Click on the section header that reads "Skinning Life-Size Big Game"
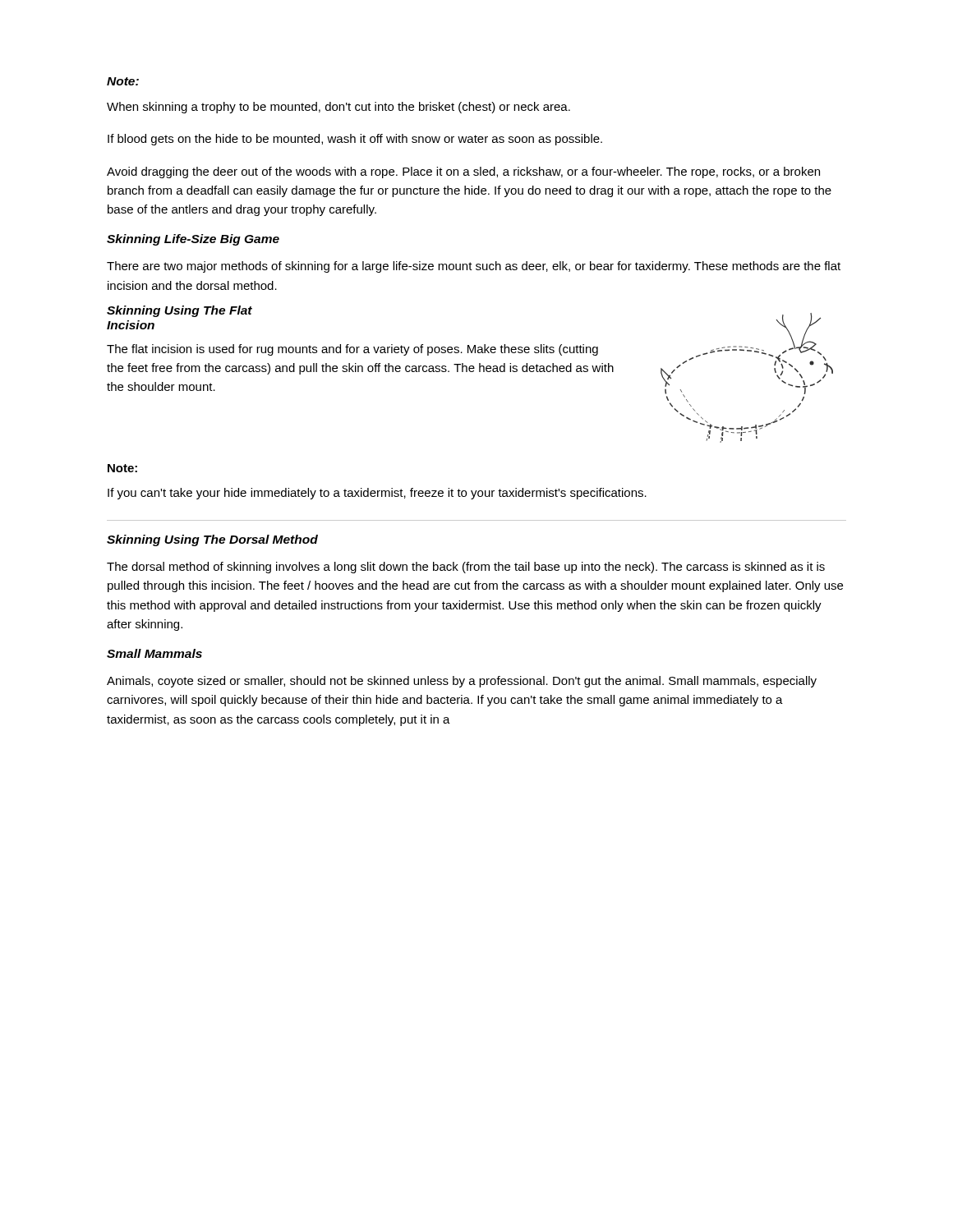This screenshot has width=953, height=1232. point(193,239)
